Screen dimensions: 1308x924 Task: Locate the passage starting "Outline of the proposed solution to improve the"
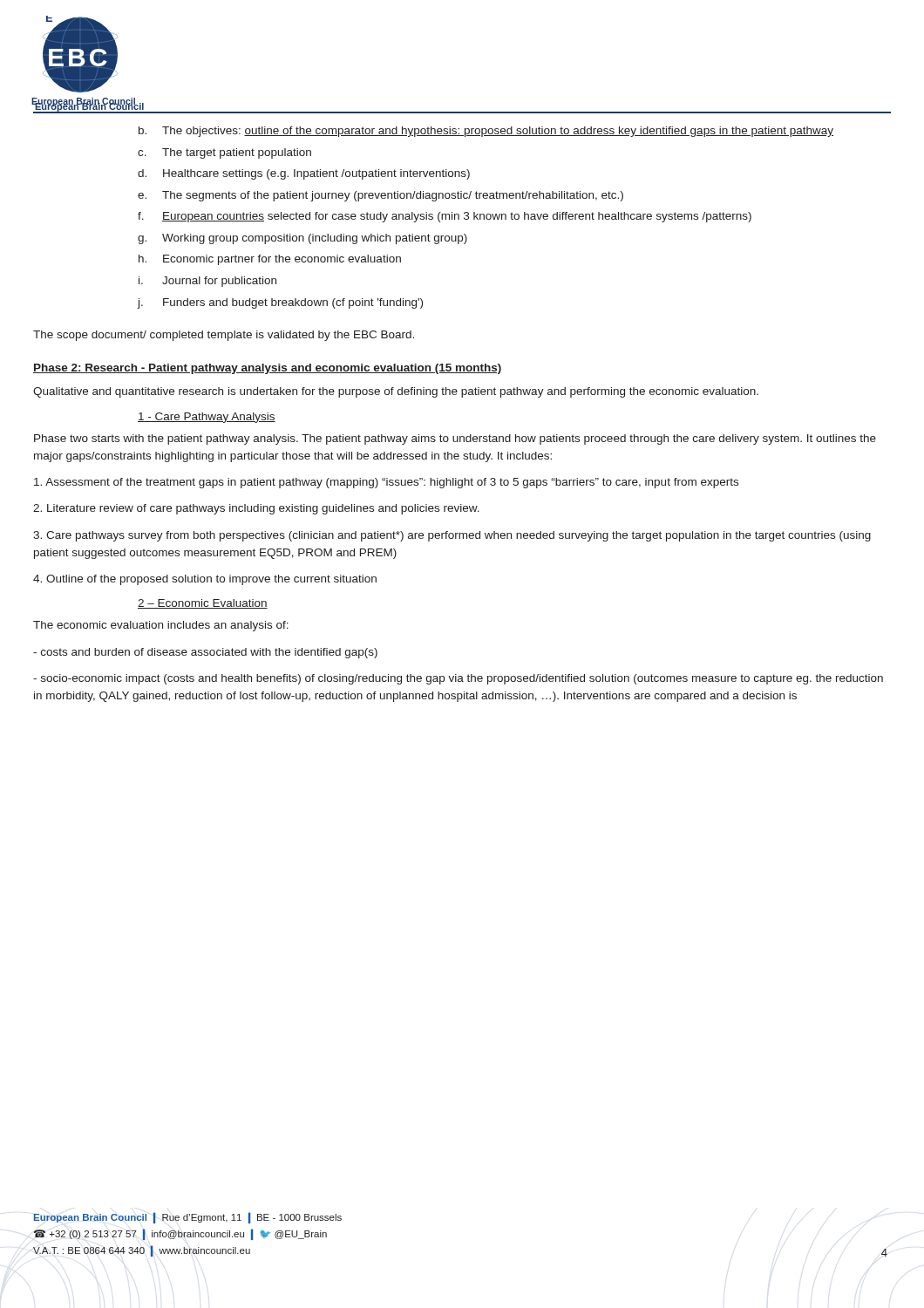tap(205, 579)
